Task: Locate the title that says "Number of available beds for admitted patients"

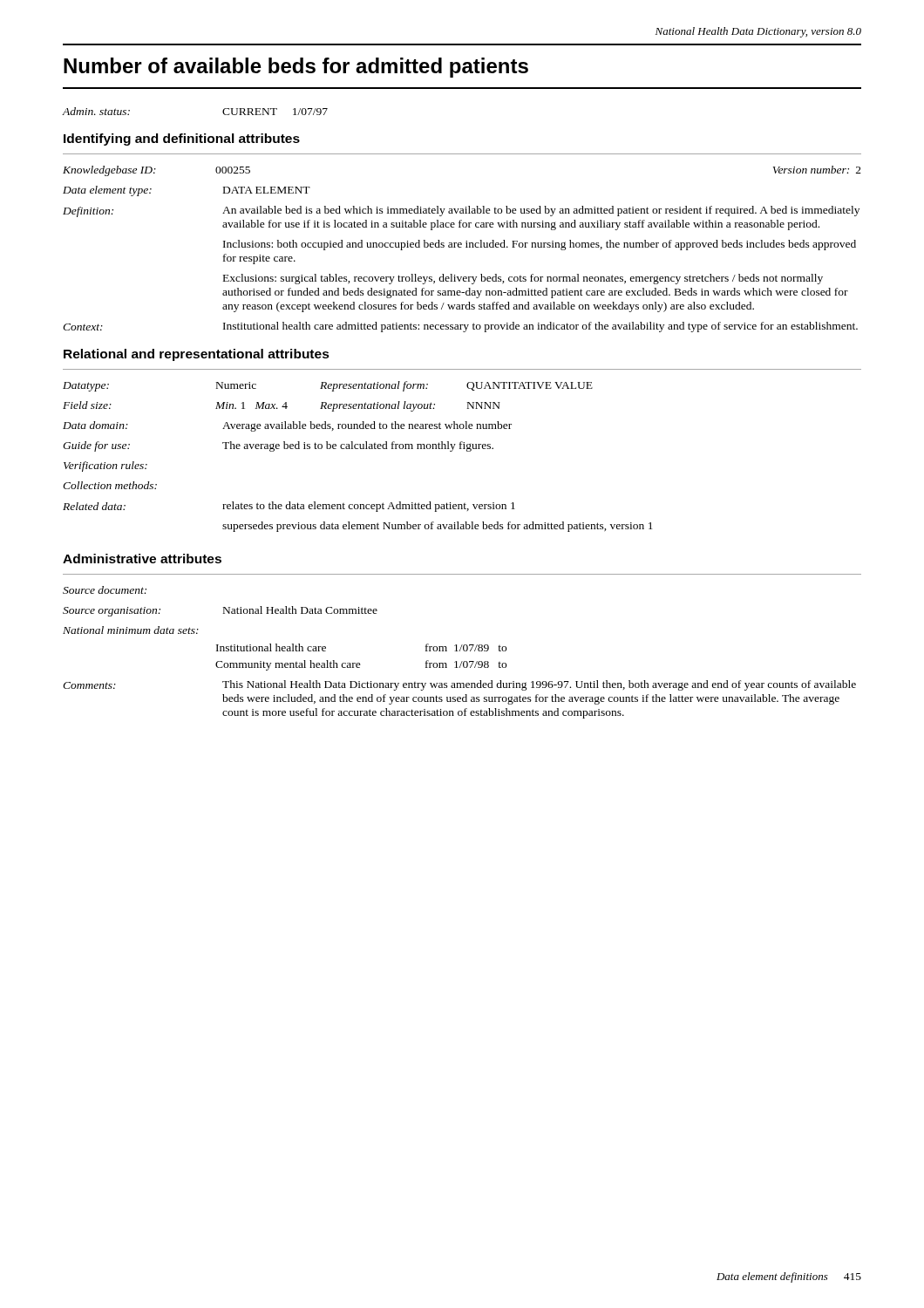Action: point(462,66)
